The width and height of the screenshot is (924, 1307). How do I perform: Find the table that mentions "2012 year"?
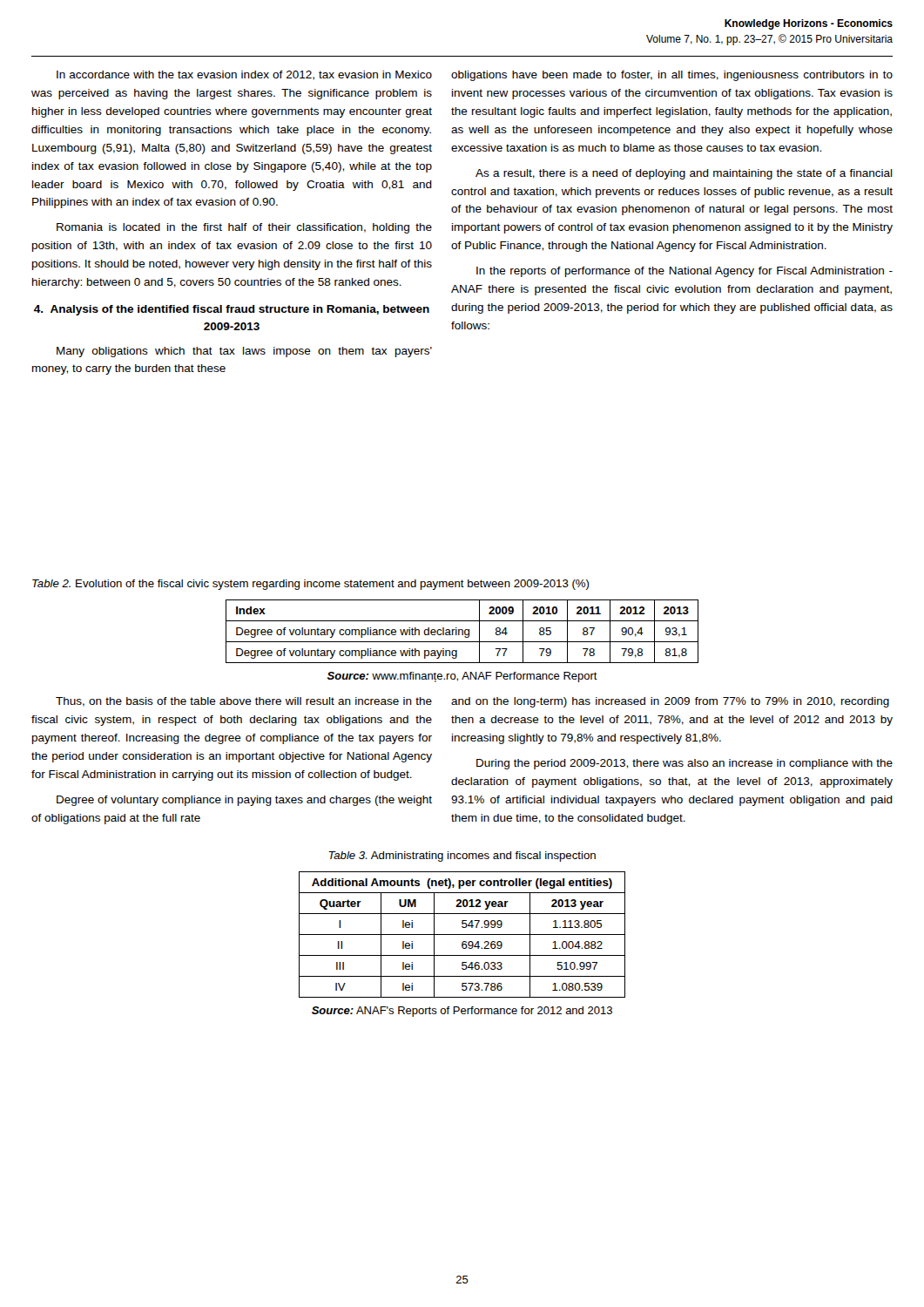pyautogui.click(x=462, y=934)
